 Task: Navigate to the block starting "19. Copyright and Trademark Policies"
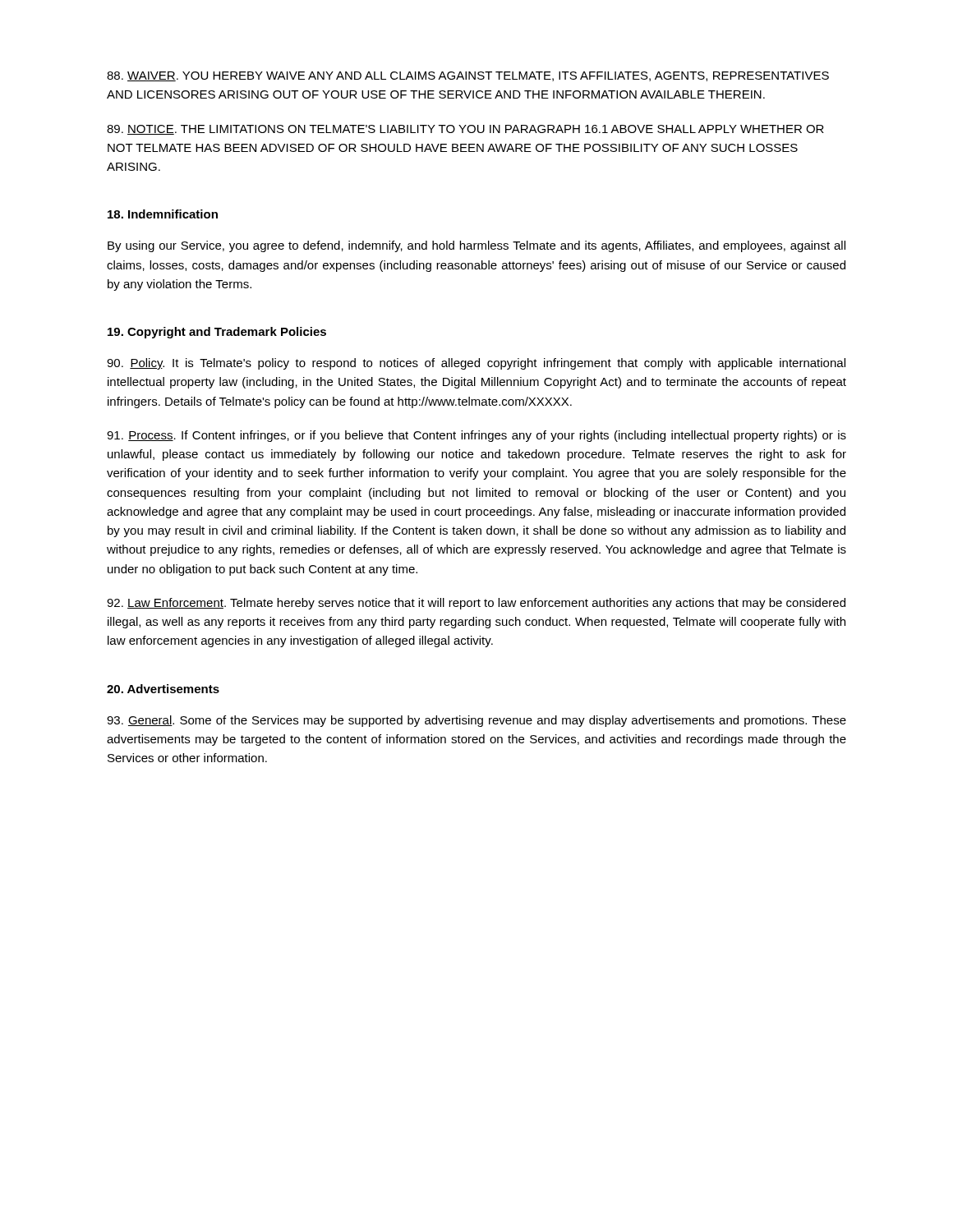click(217, 331)
